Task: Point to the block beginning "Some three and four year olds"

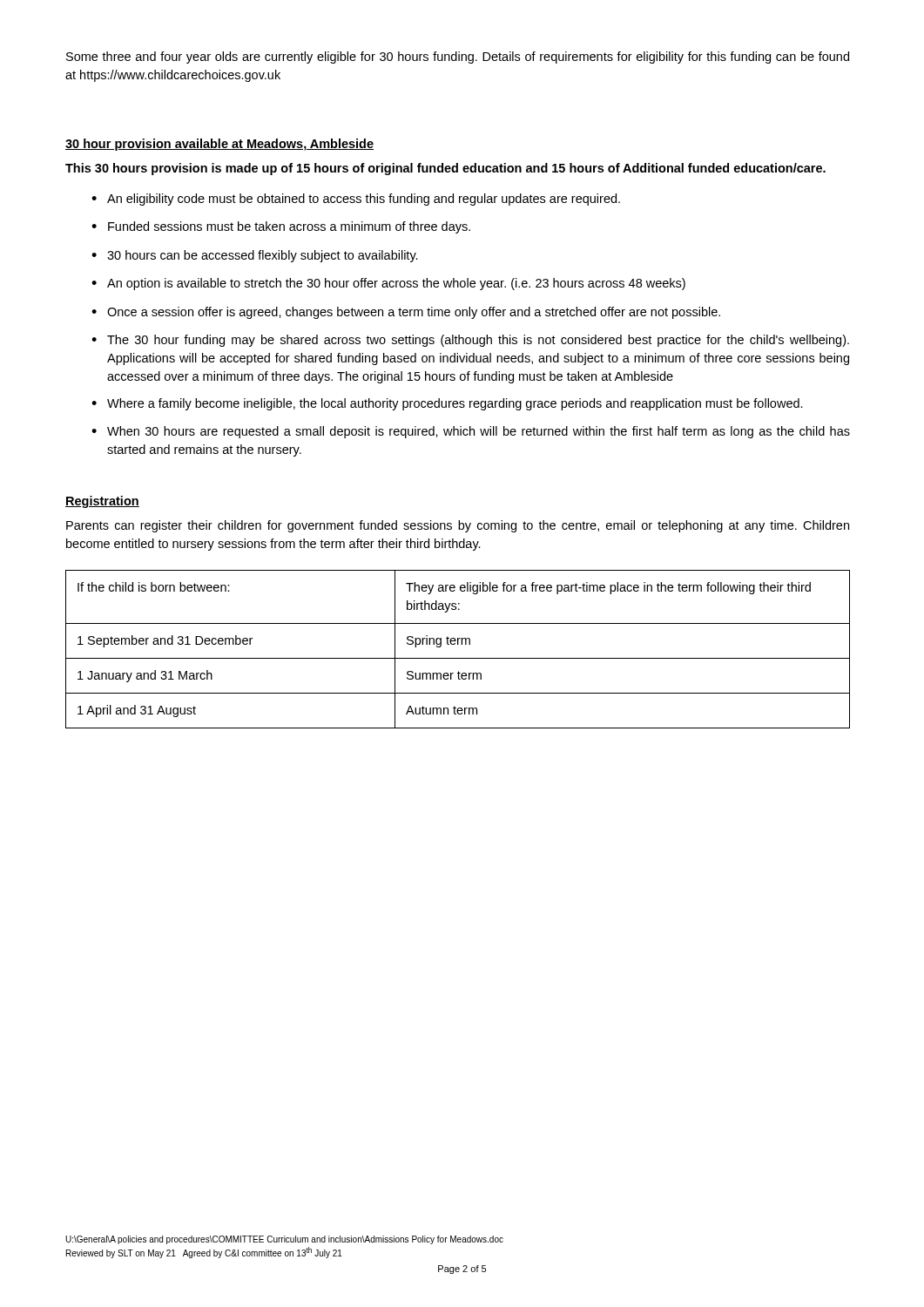Action: [x=458, y=66]
